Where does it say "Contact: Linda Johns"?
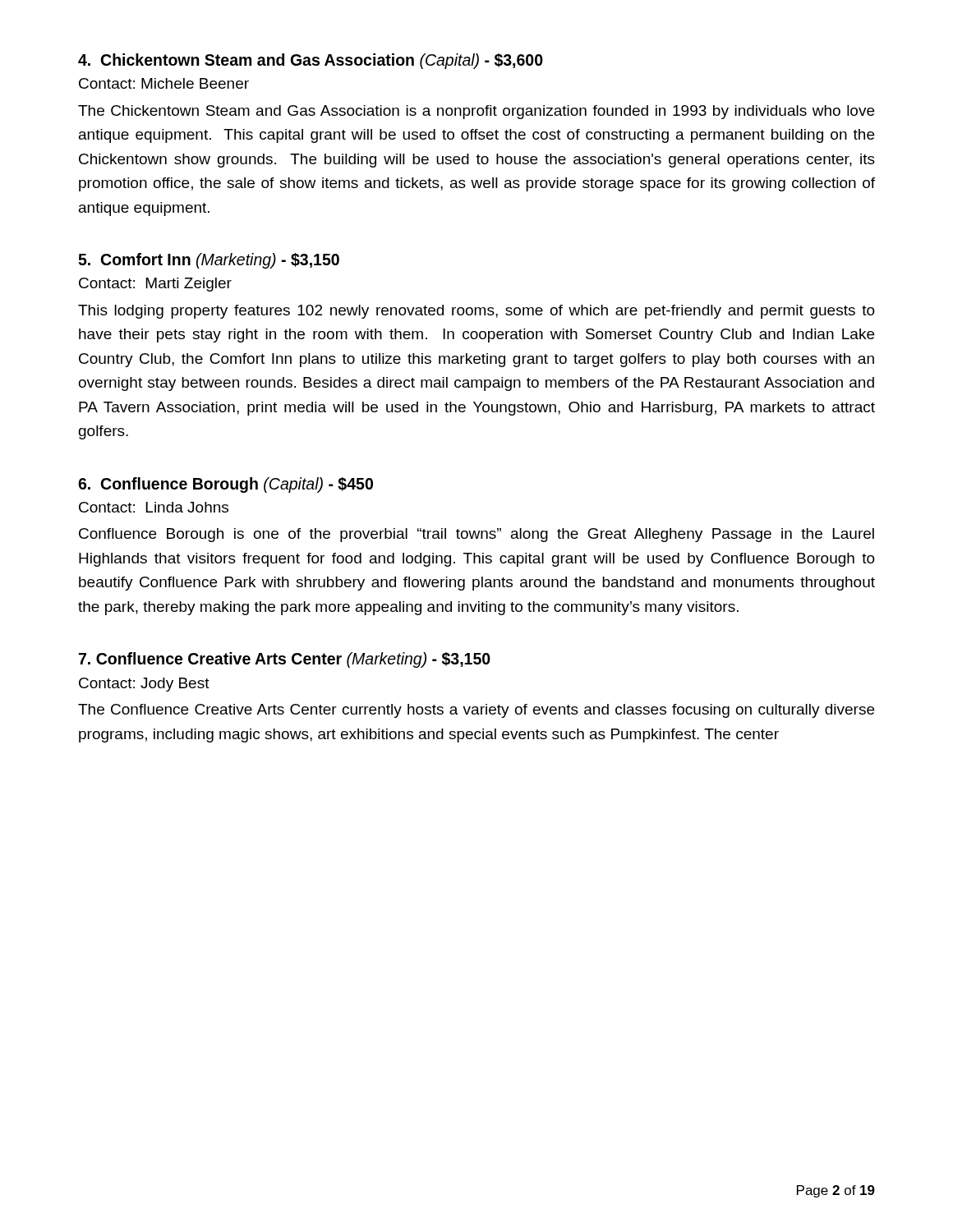The height and width of the screenshot is (1232, 953). [x=154, y=507]
